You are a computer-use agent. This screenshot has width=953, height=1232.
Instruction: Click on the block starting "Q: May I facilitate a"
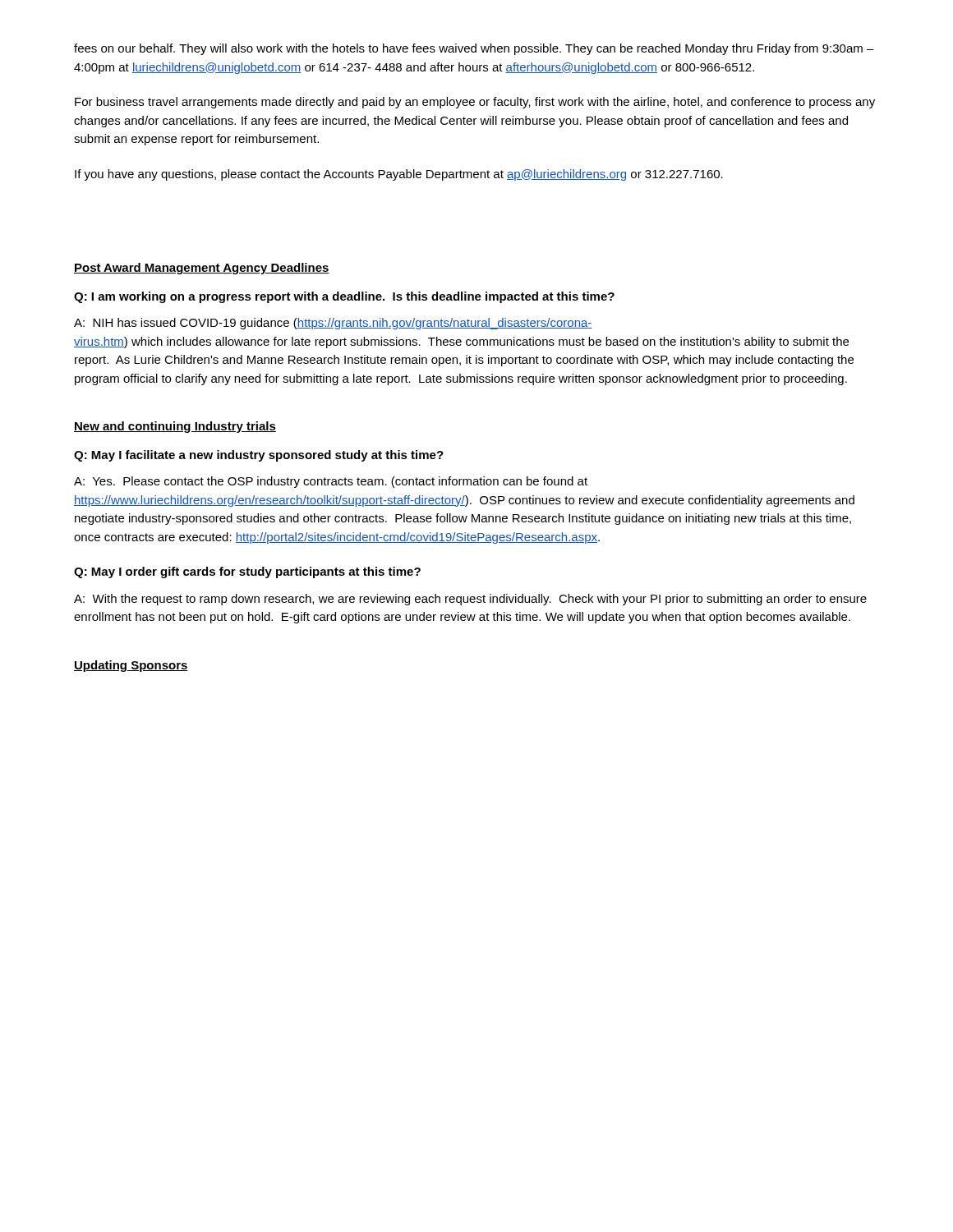pyautogui.click(x=259, y=454)
